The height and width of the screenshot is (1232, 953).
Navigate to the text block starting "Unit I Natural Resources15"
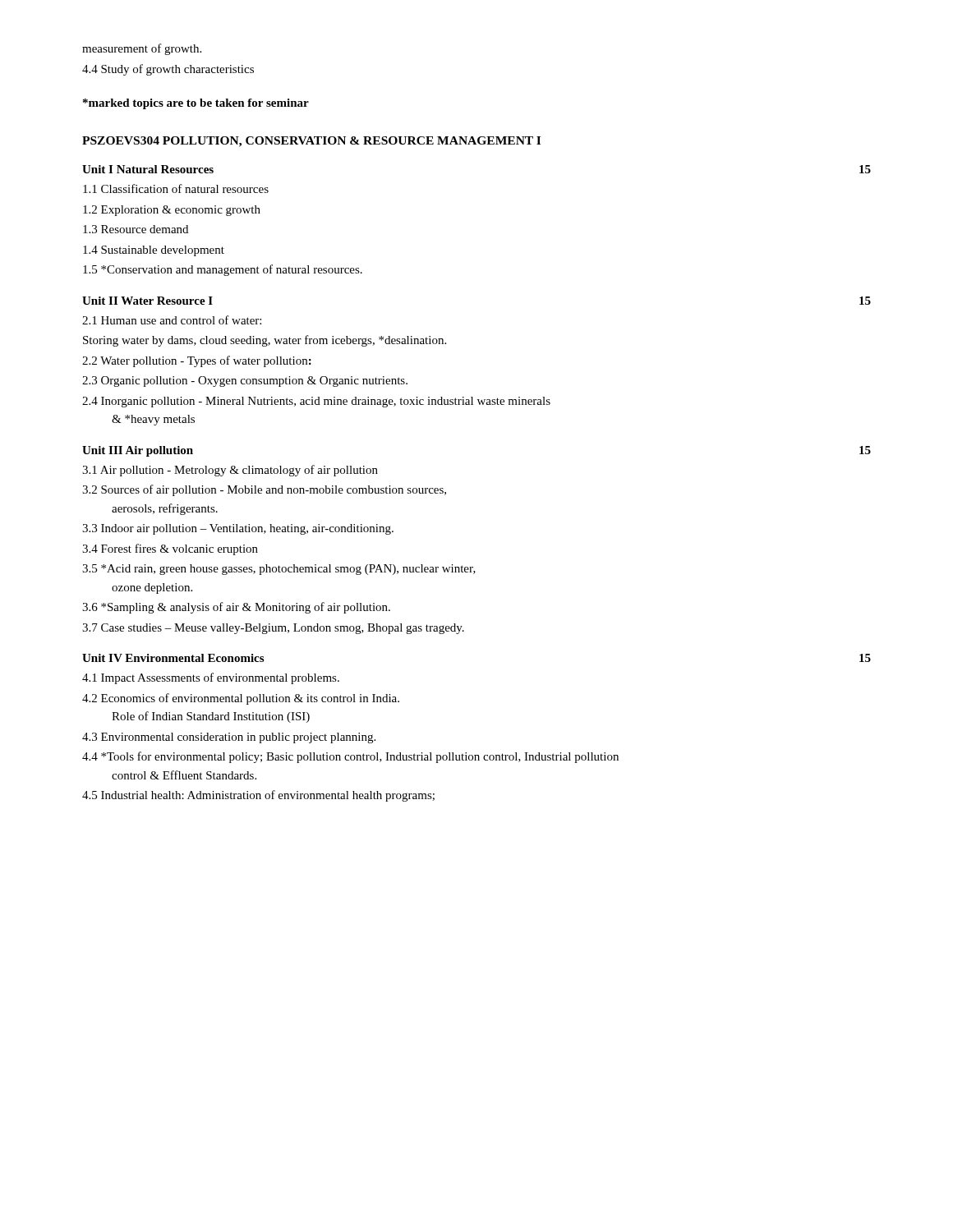click(150, 168)
